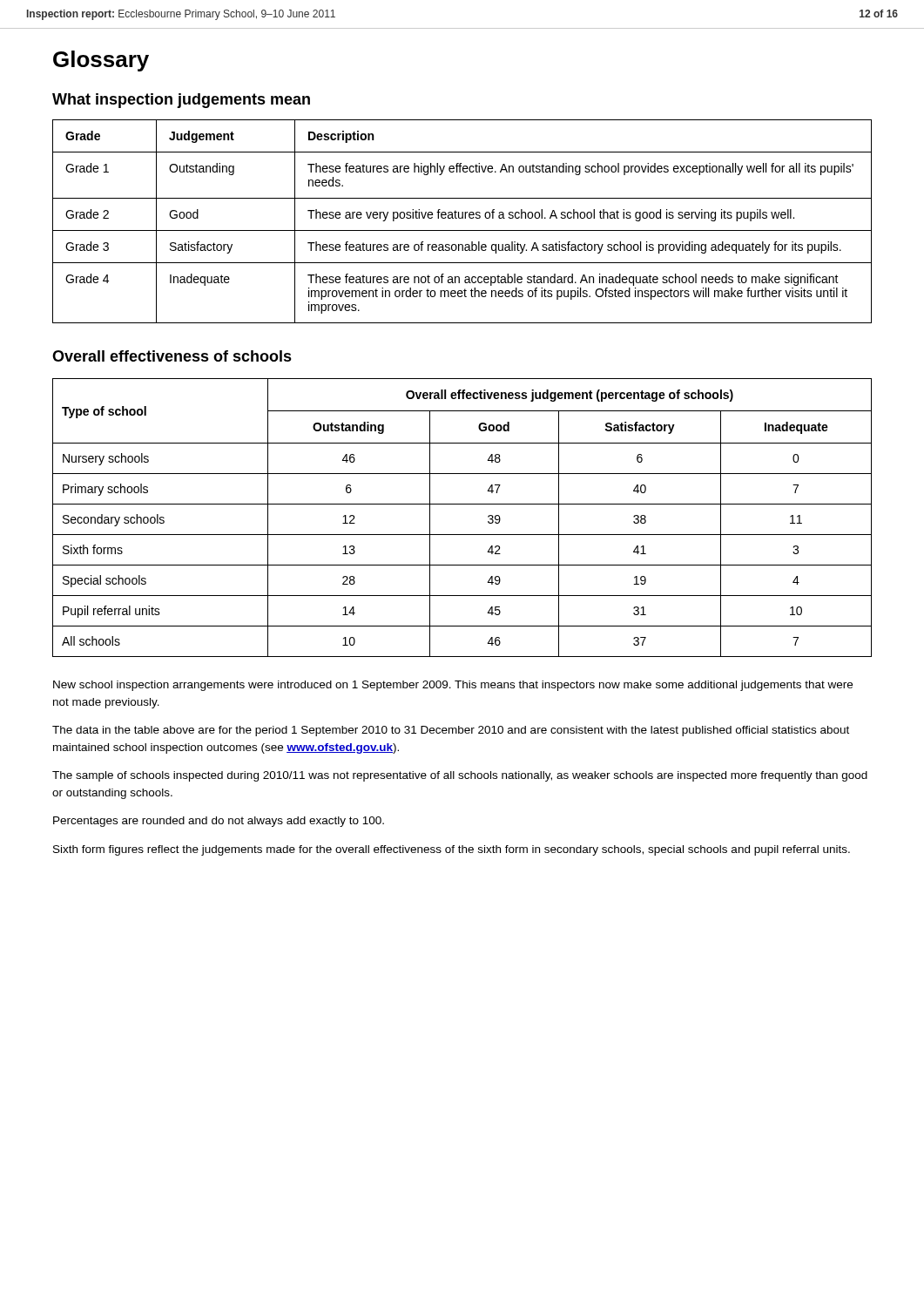Select the section header that says "Overall effectiveness of schools"

tap(172, 356)
